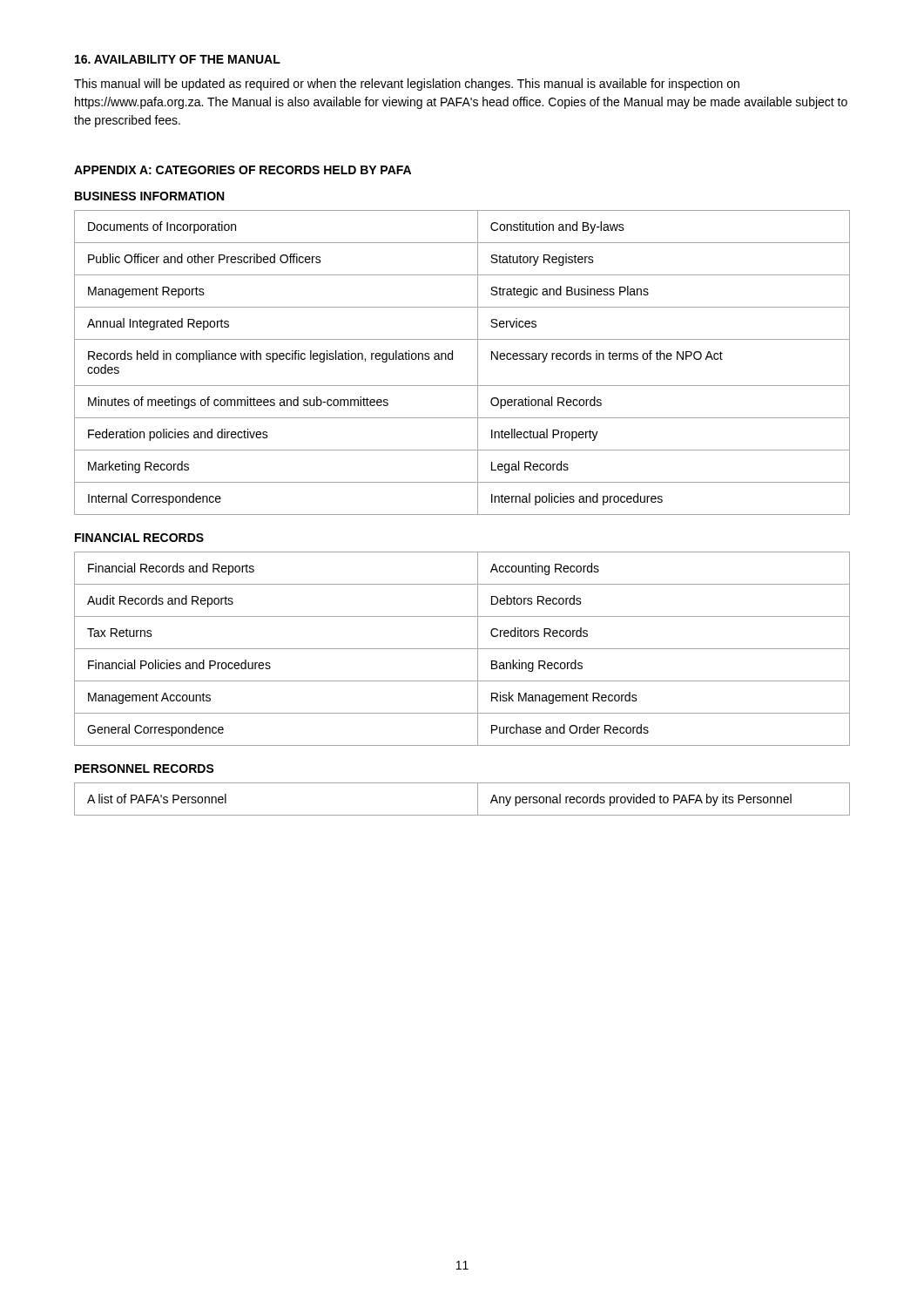Locate the table with the text "Any personal records provided"
Viewport: 924px width, 1307px height.
point(462,799)
